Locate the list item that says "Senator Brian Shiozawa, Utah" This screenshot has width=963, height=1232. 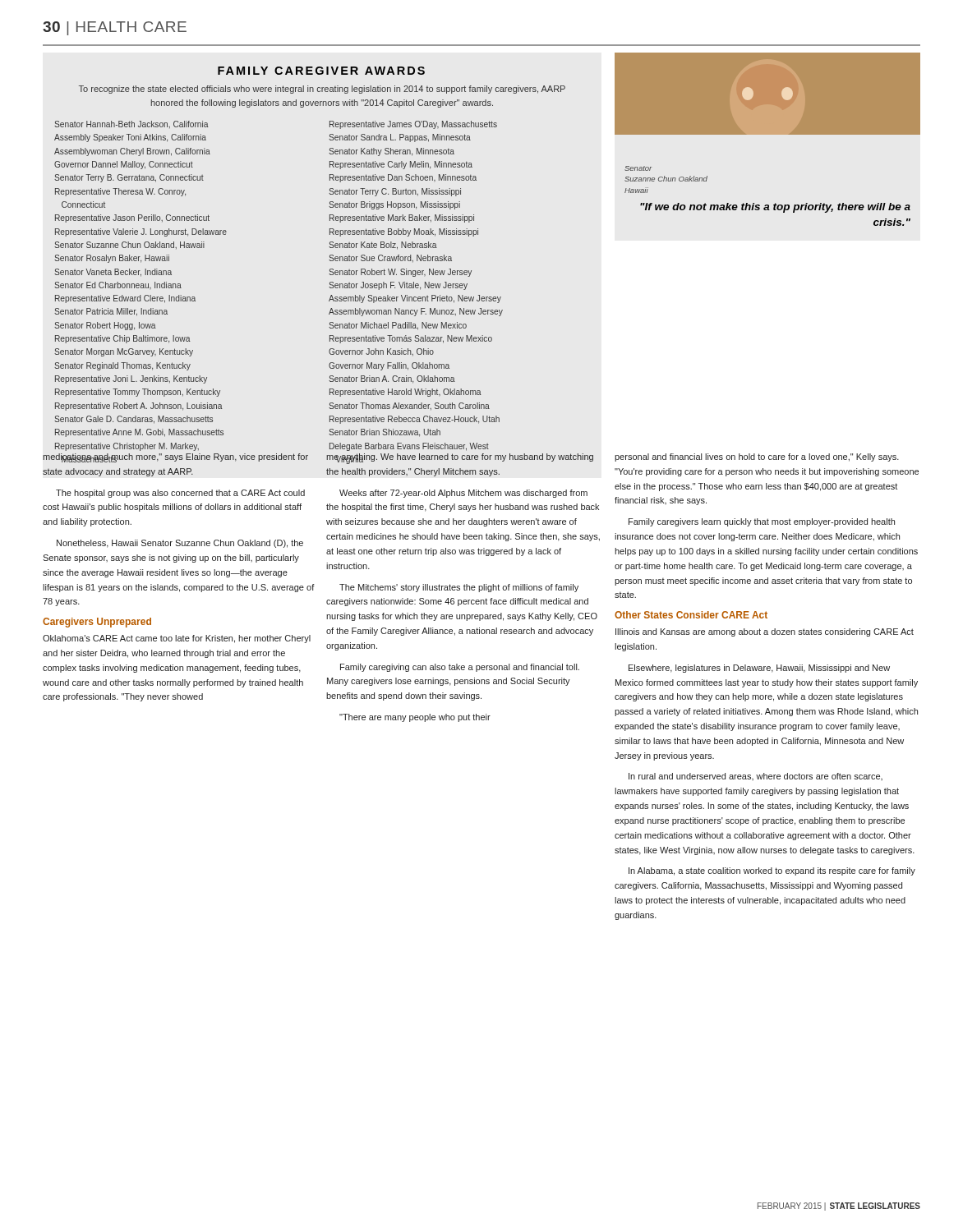[x=385, y=433]
